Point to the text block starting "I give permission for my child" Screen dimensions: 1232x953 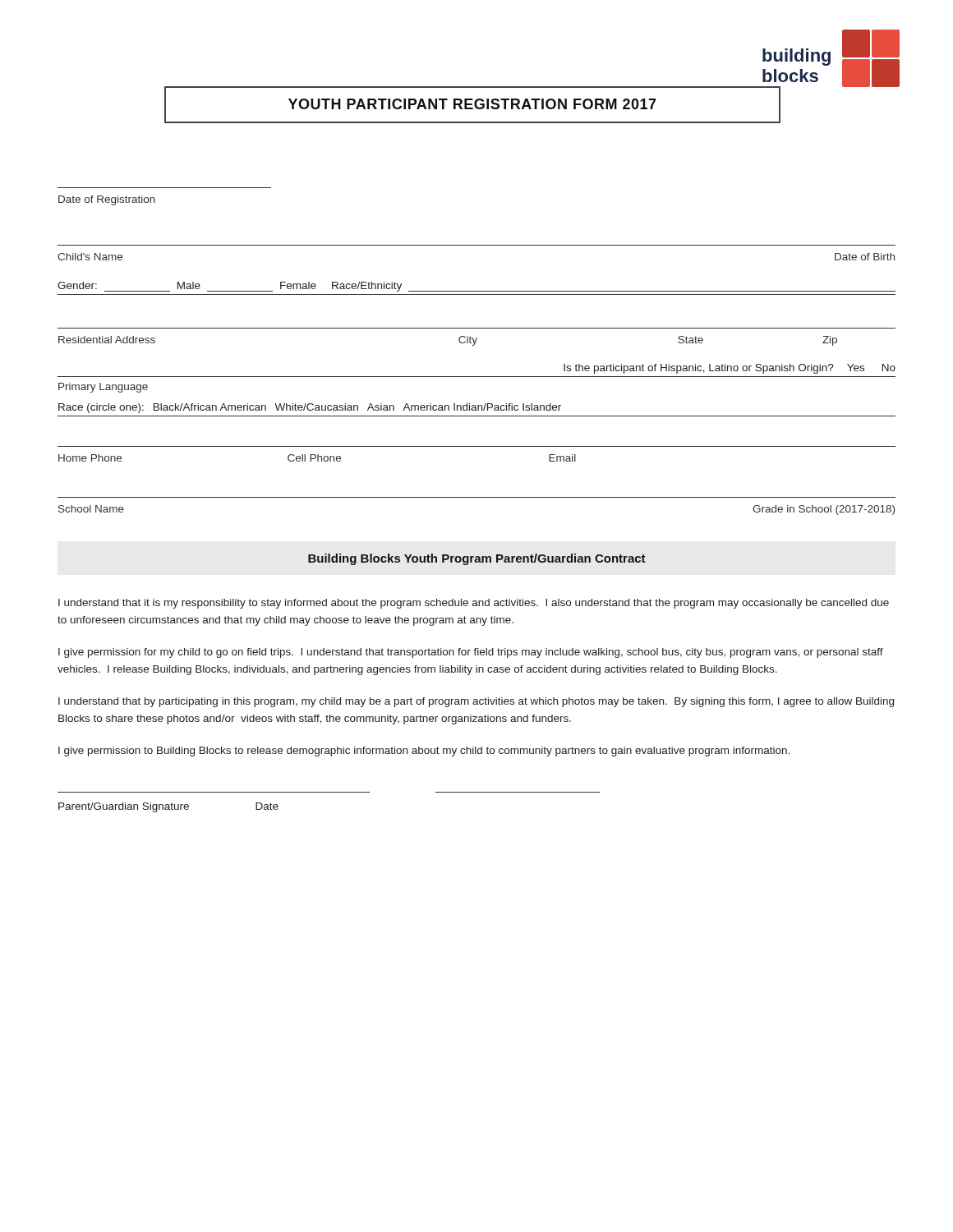pyautogui.click(x=470, y=660)
